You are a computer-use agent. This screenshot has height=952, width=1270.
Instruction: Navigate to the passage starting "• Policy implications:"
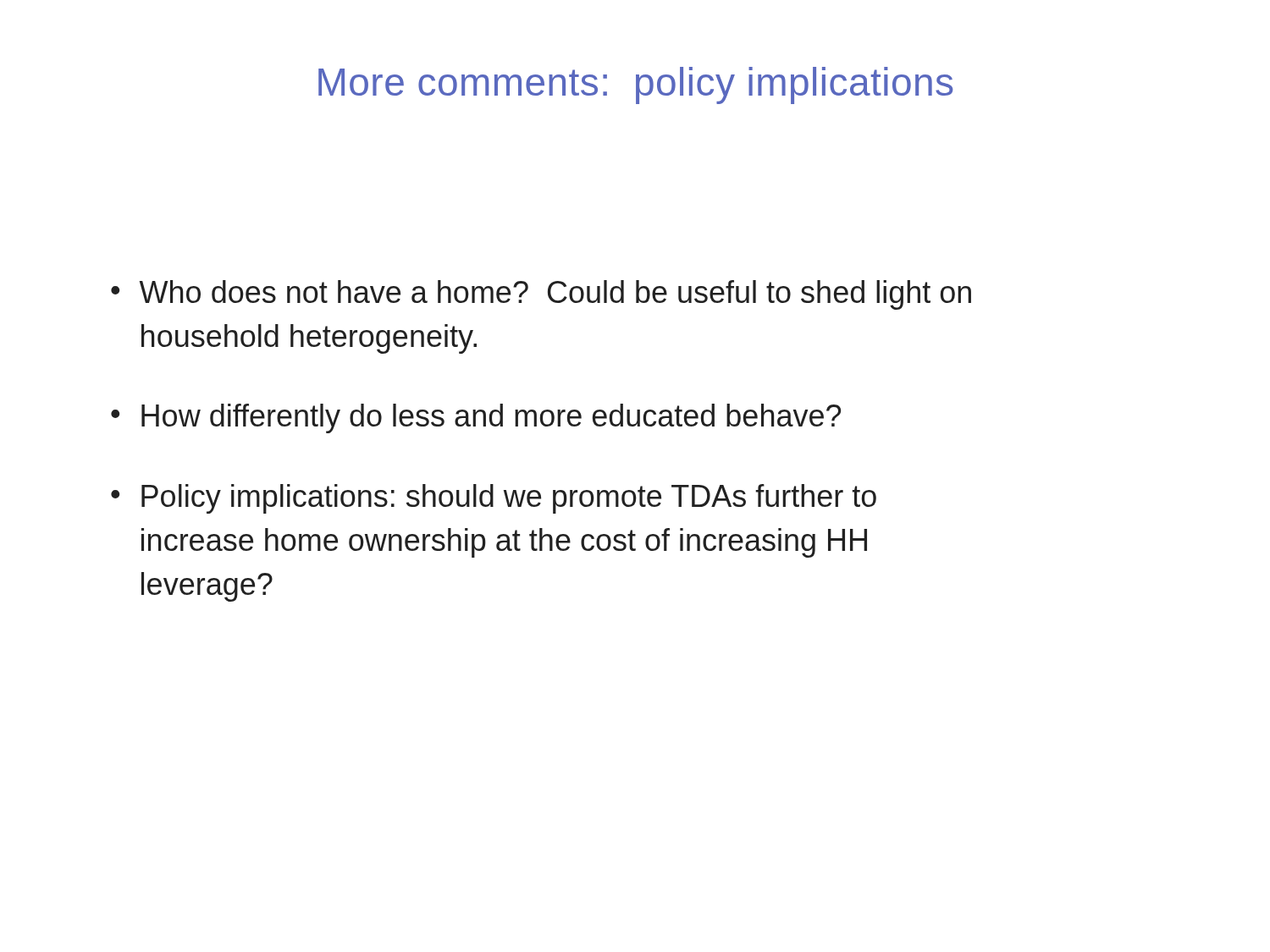click(x=494, y=541)
